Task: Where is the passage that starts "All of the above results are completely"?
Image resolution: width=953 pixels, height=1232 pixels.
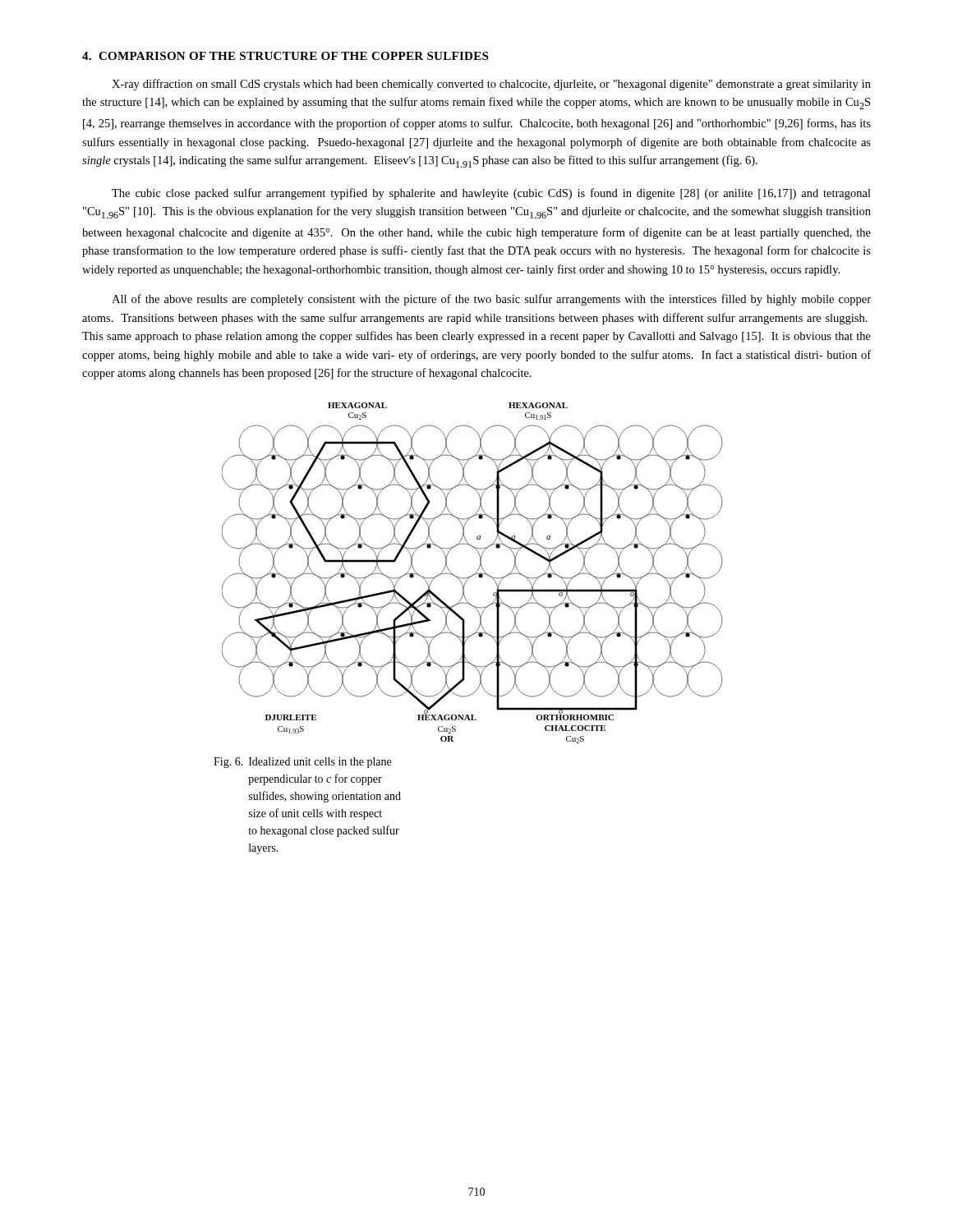Action: click(476, 336)
